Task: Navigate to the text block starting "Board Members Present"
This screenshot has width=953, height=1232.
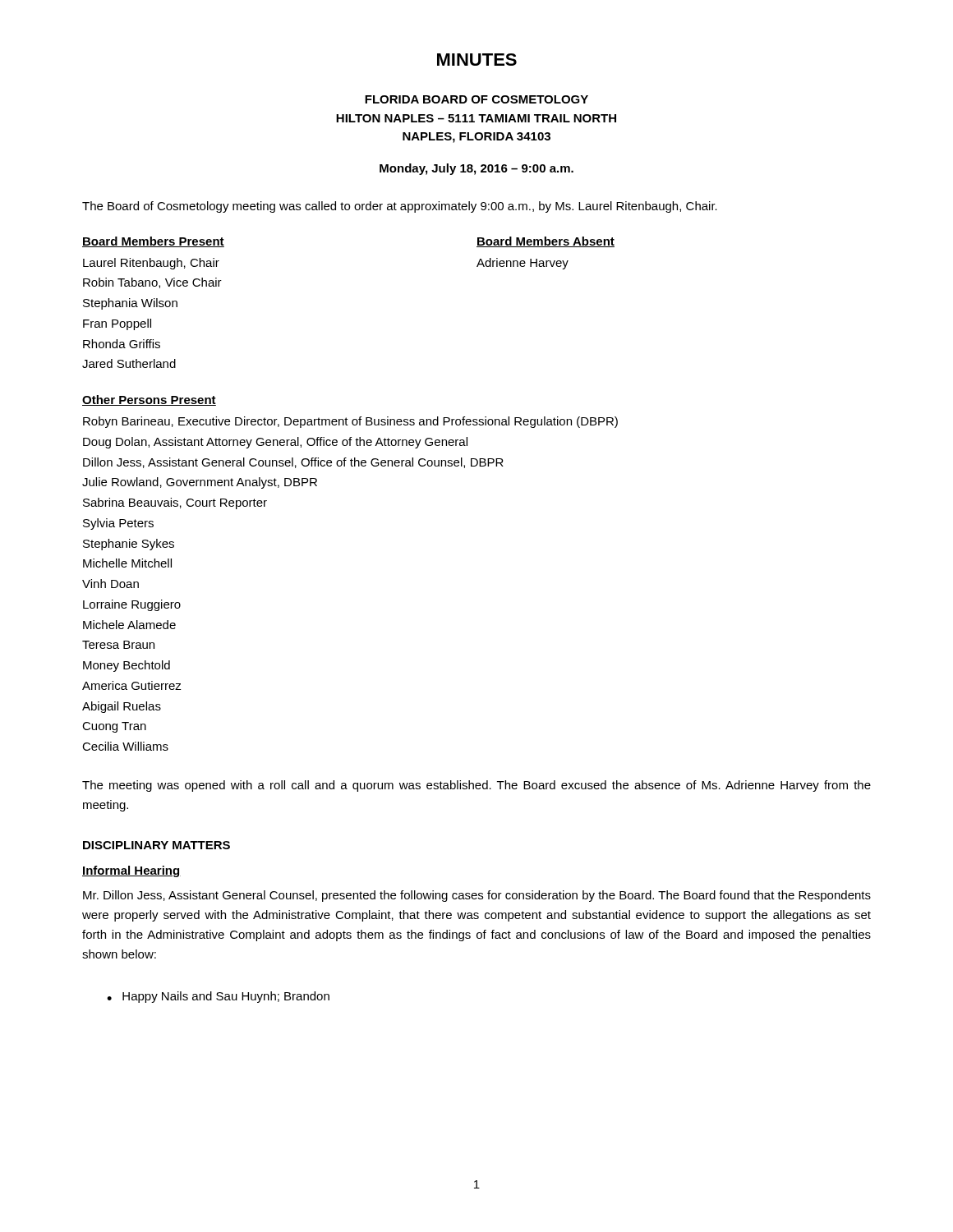Action: pyautogui.click(x=153, y=241)
